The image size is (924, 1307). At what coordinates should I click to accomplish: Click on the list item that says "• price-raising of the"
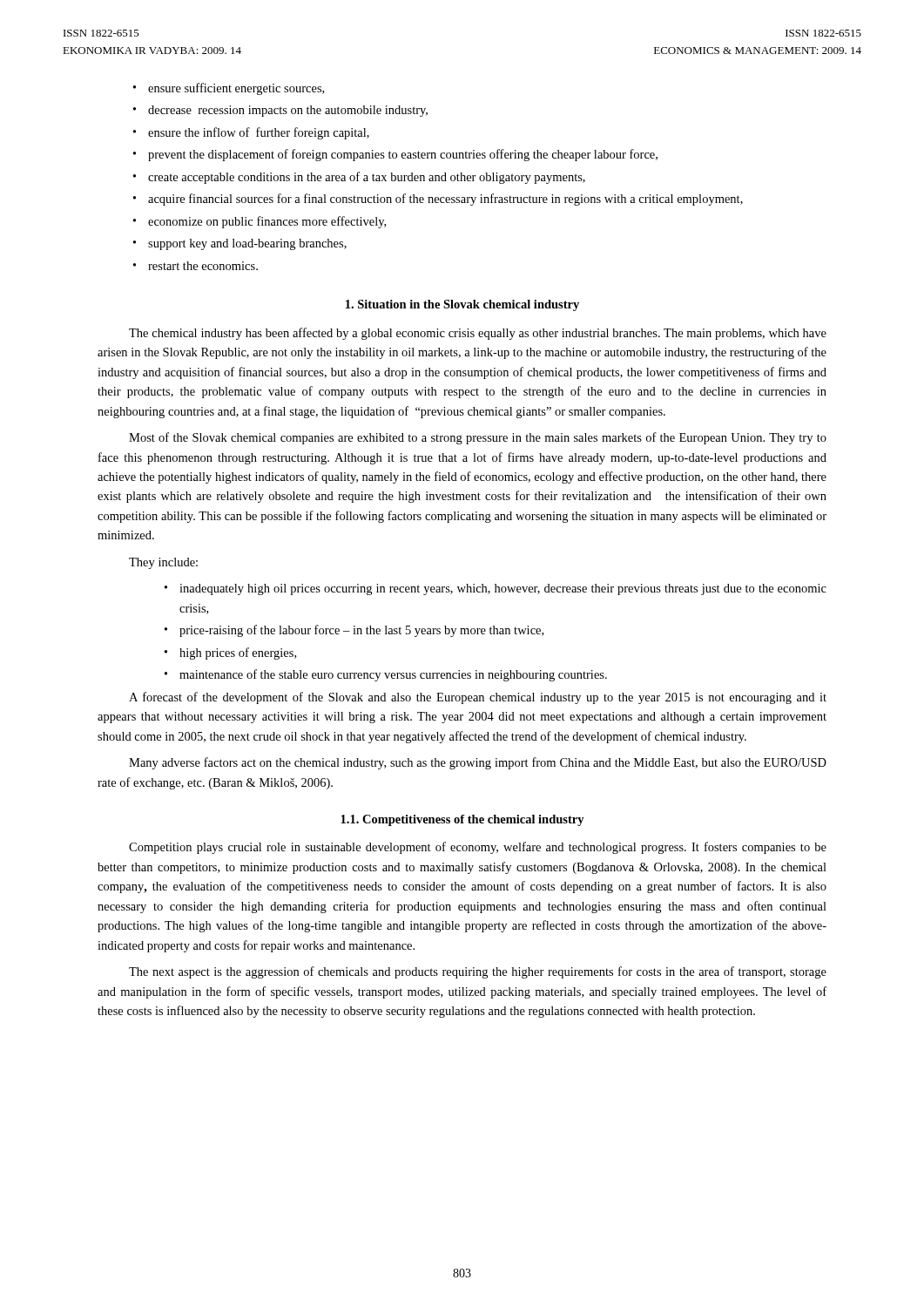(x=495, y=630)
